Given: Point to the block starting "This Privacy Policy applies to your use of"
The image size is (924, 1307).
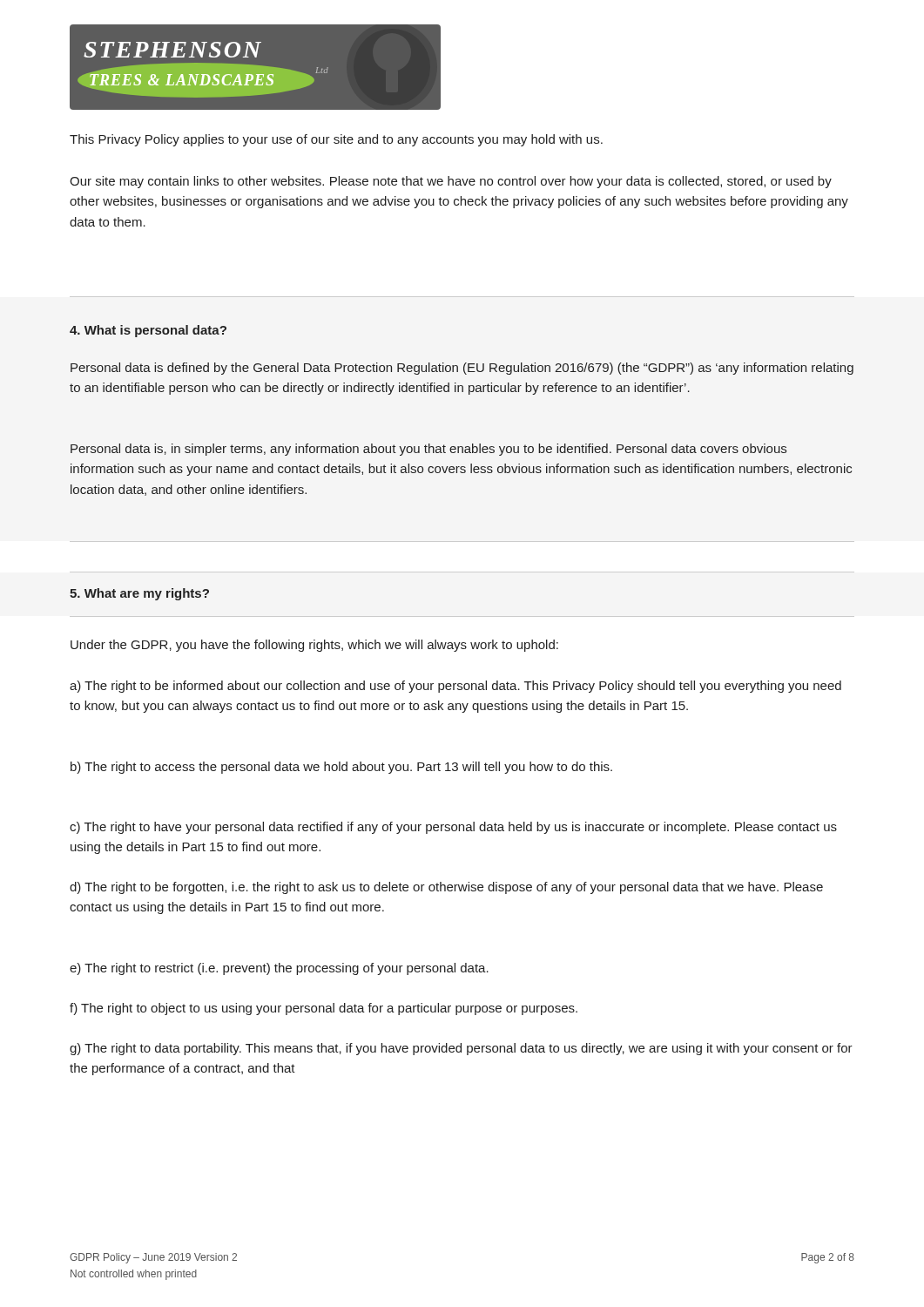Looking at the screenshot, I should 337,139.
